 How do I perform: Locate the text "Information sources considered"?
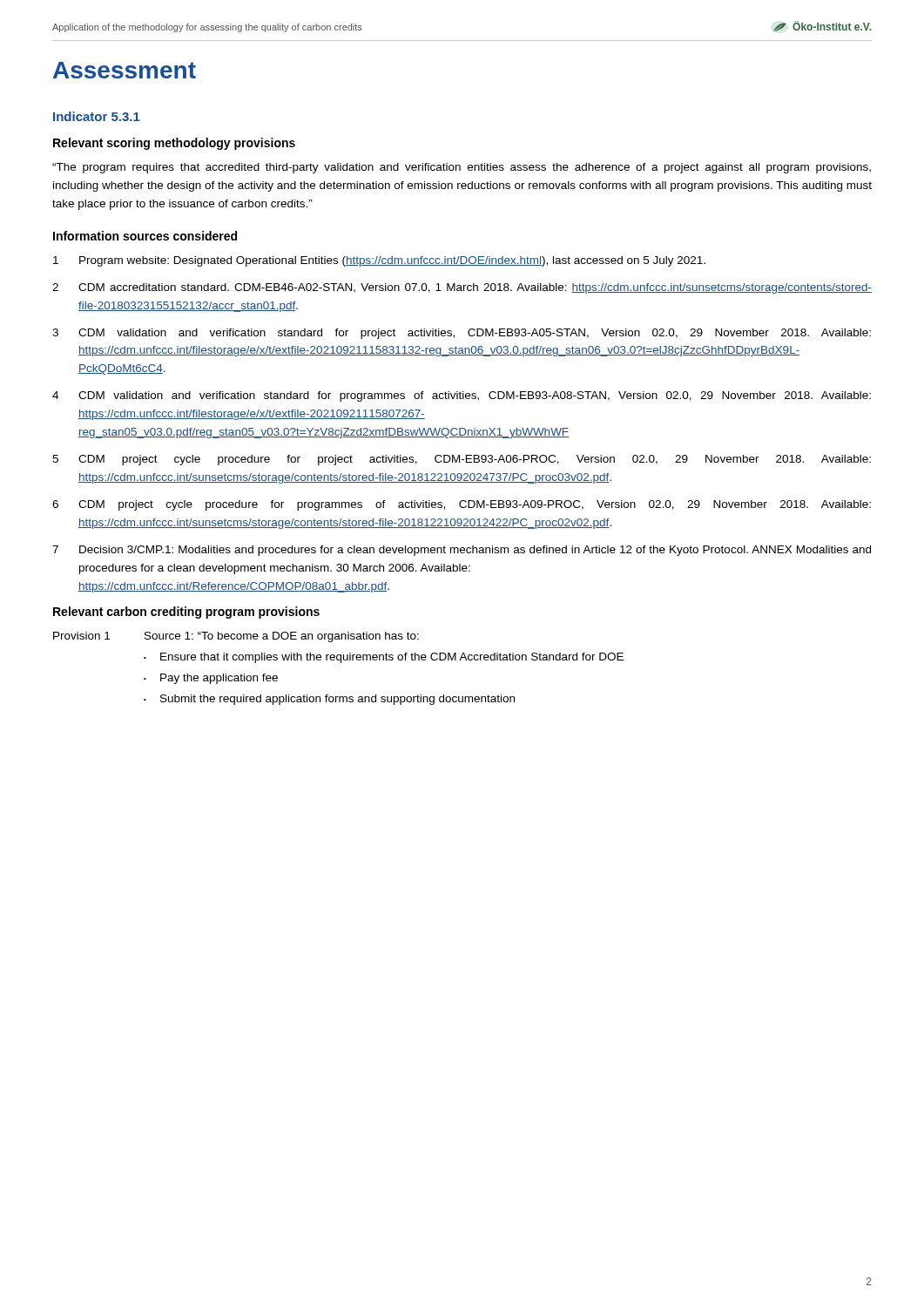pos(145,236)
